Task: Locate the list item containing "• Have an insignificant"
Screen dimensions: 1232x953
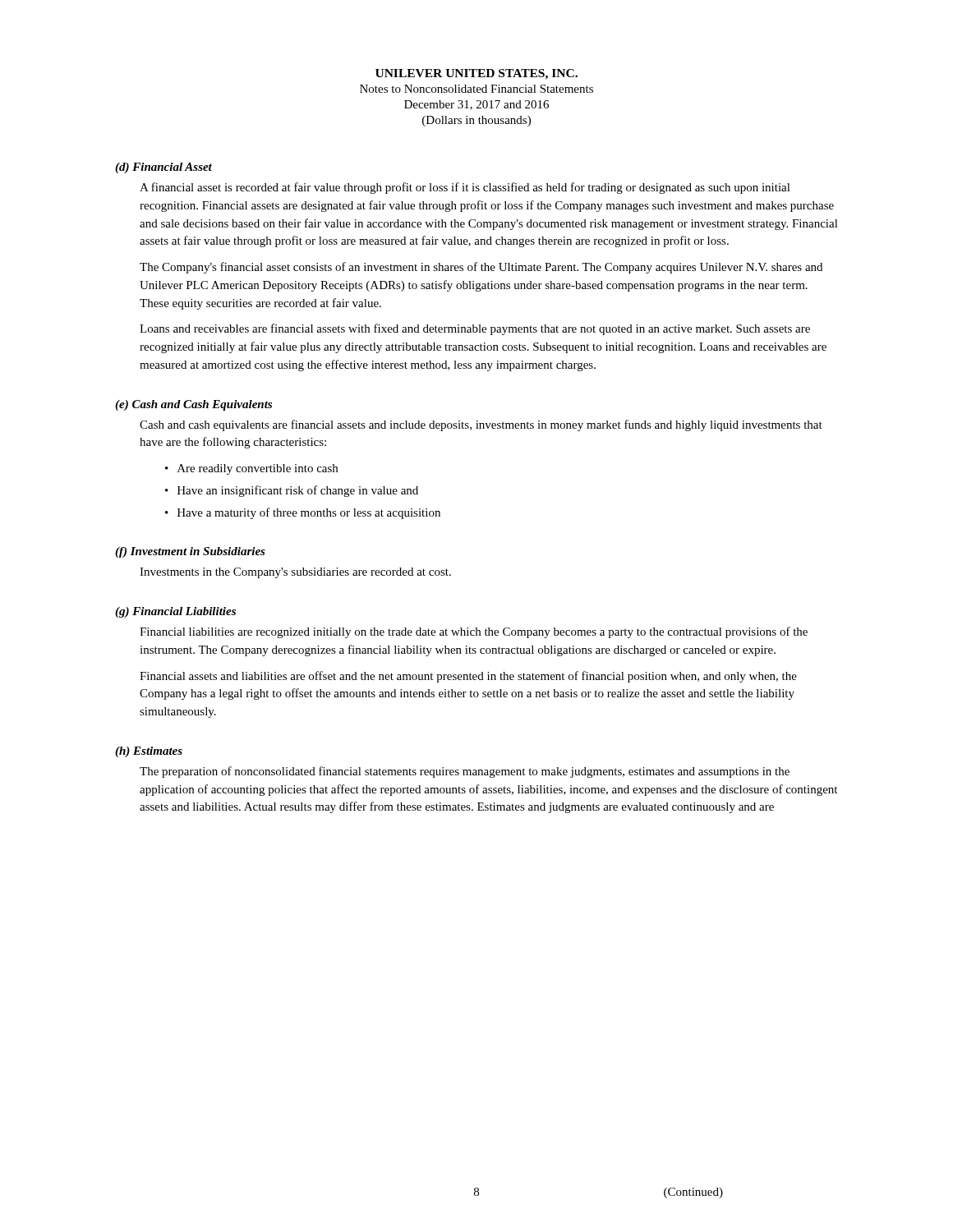Action: [291, 491]
